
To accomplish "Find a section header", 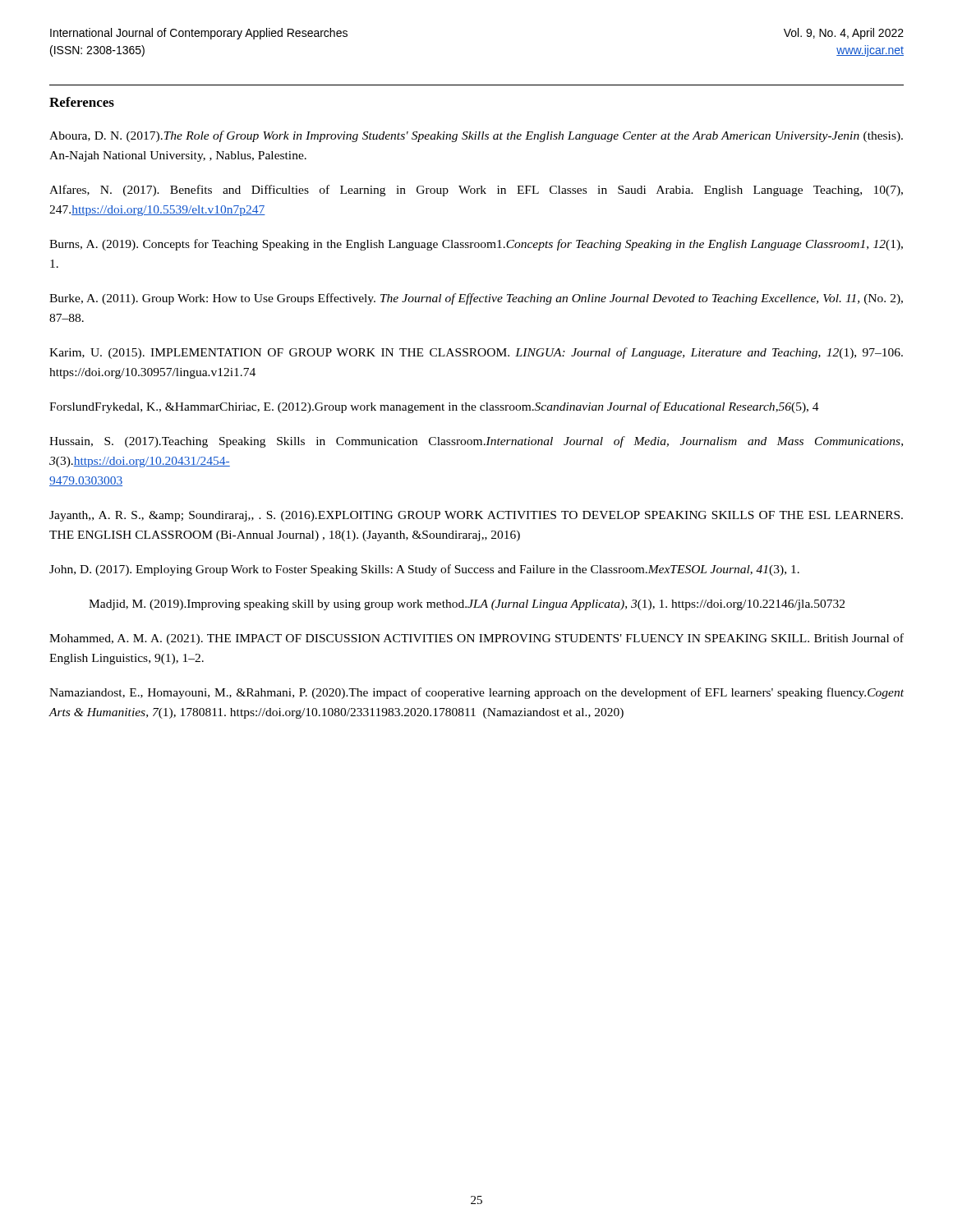I will [82, 102].
